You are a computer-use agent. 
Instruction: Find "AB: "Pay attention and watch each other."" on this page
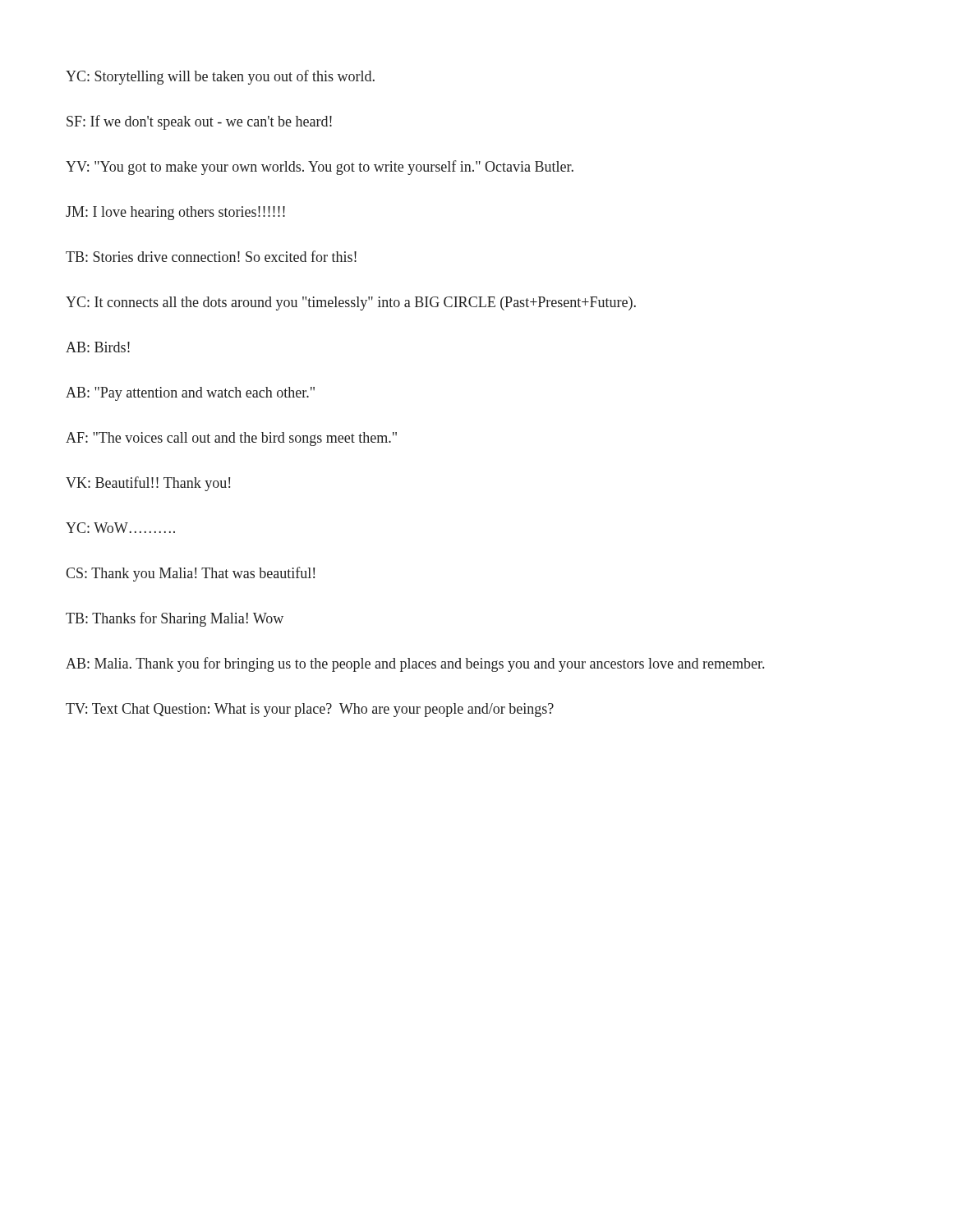click(x=191, y=393)
